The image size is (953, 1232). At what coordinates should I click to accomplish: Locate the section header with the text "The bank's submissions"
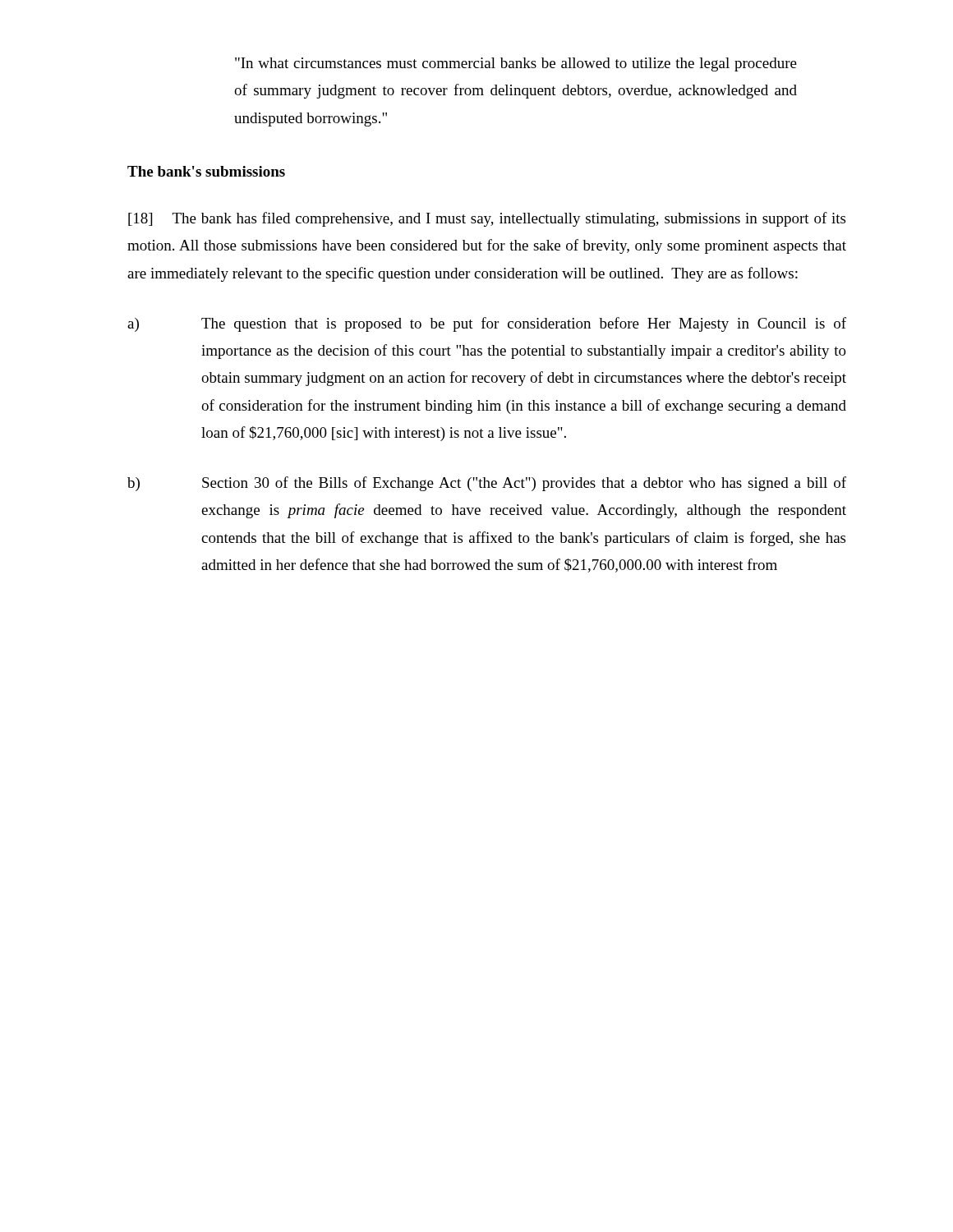(x=206, y=171)
